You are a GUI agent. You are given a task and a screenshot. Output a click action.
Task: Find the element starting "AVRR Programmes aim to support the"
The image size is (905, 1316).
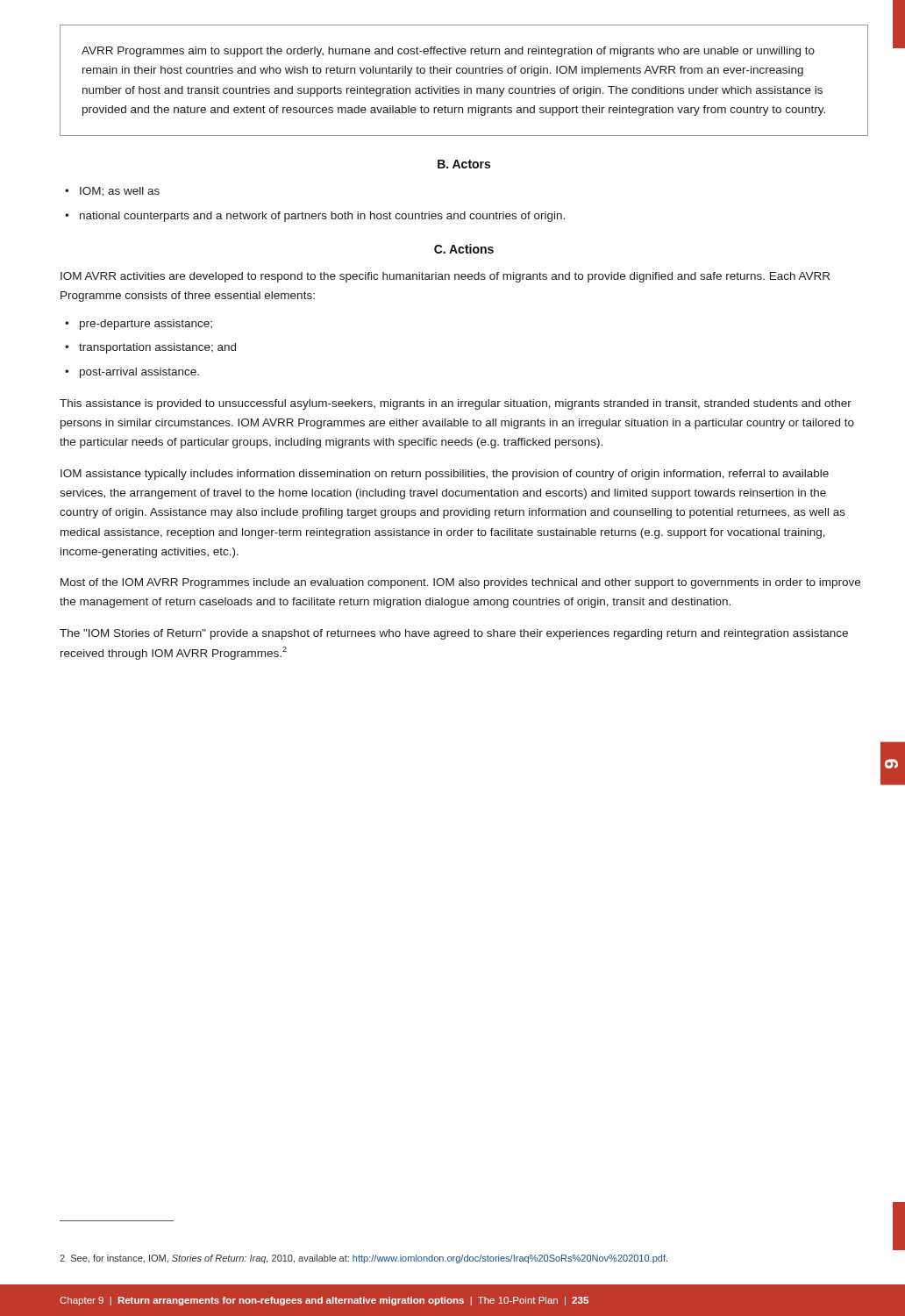pyautogui.click(x=454, y=80)
